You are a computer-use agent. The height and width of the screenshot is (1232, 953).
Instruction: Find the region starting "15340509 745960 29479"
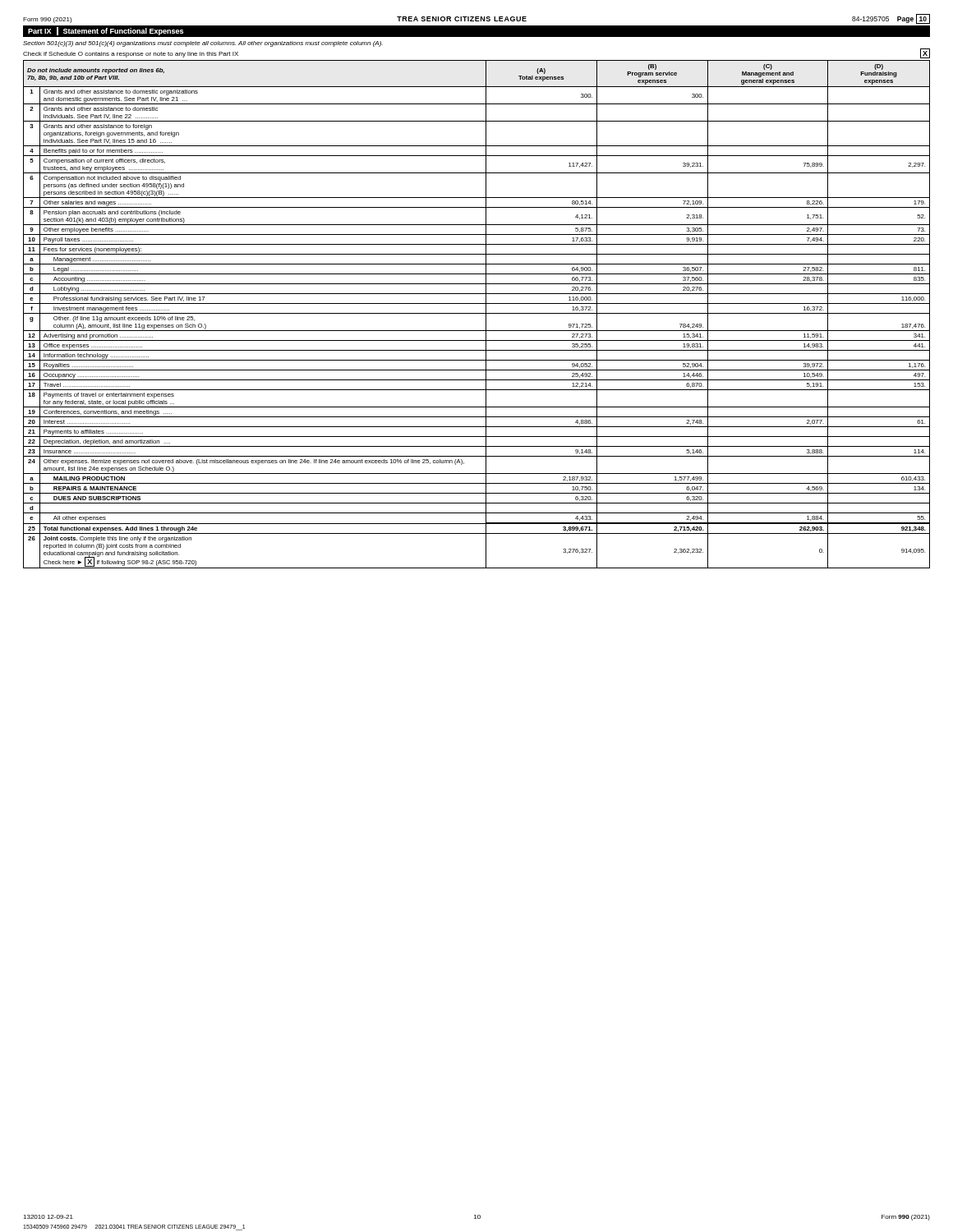(x=134, y=1227)
